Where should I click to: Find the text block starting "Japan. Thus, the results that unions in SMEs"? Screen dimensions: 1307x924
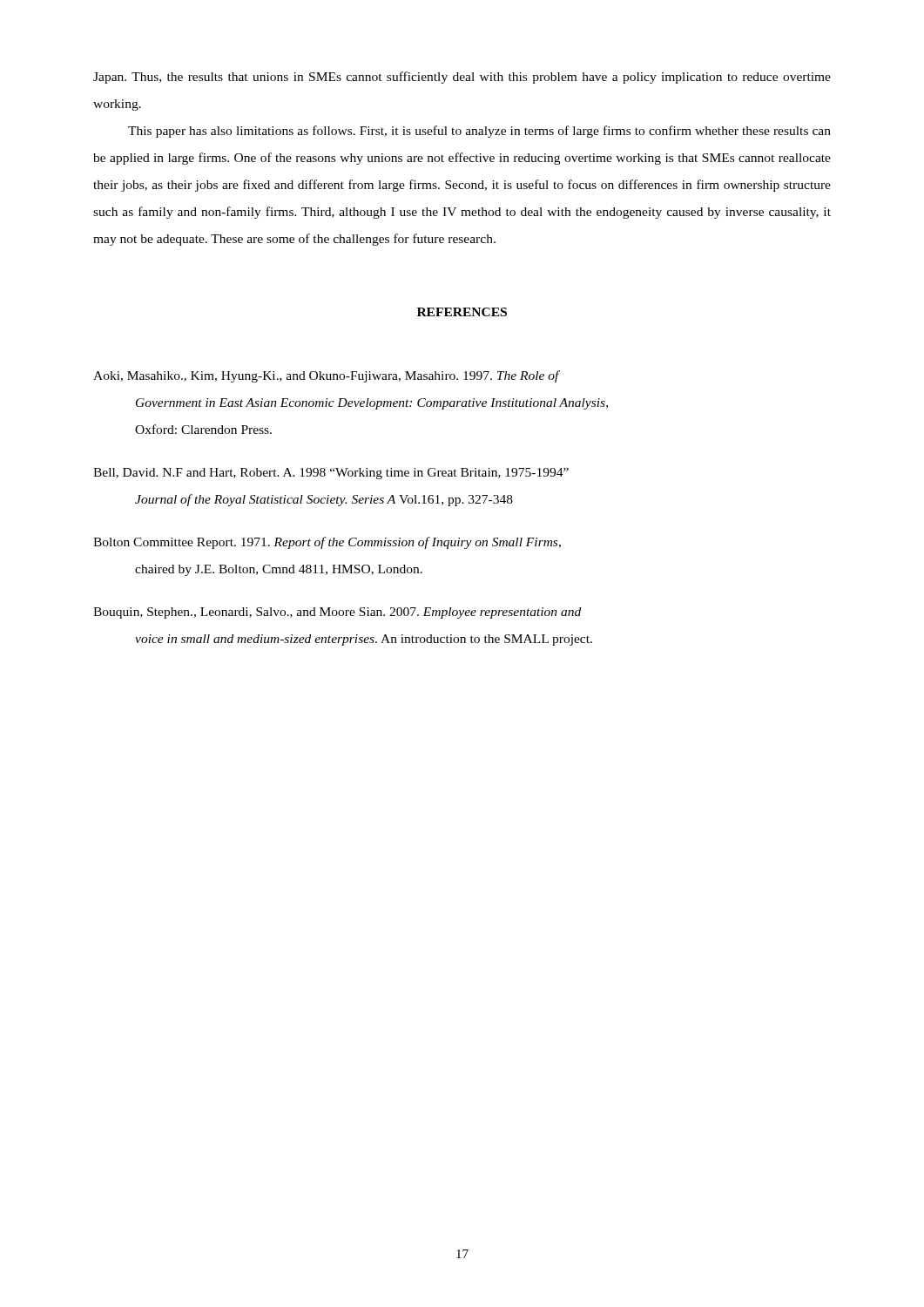pos(462,90)
